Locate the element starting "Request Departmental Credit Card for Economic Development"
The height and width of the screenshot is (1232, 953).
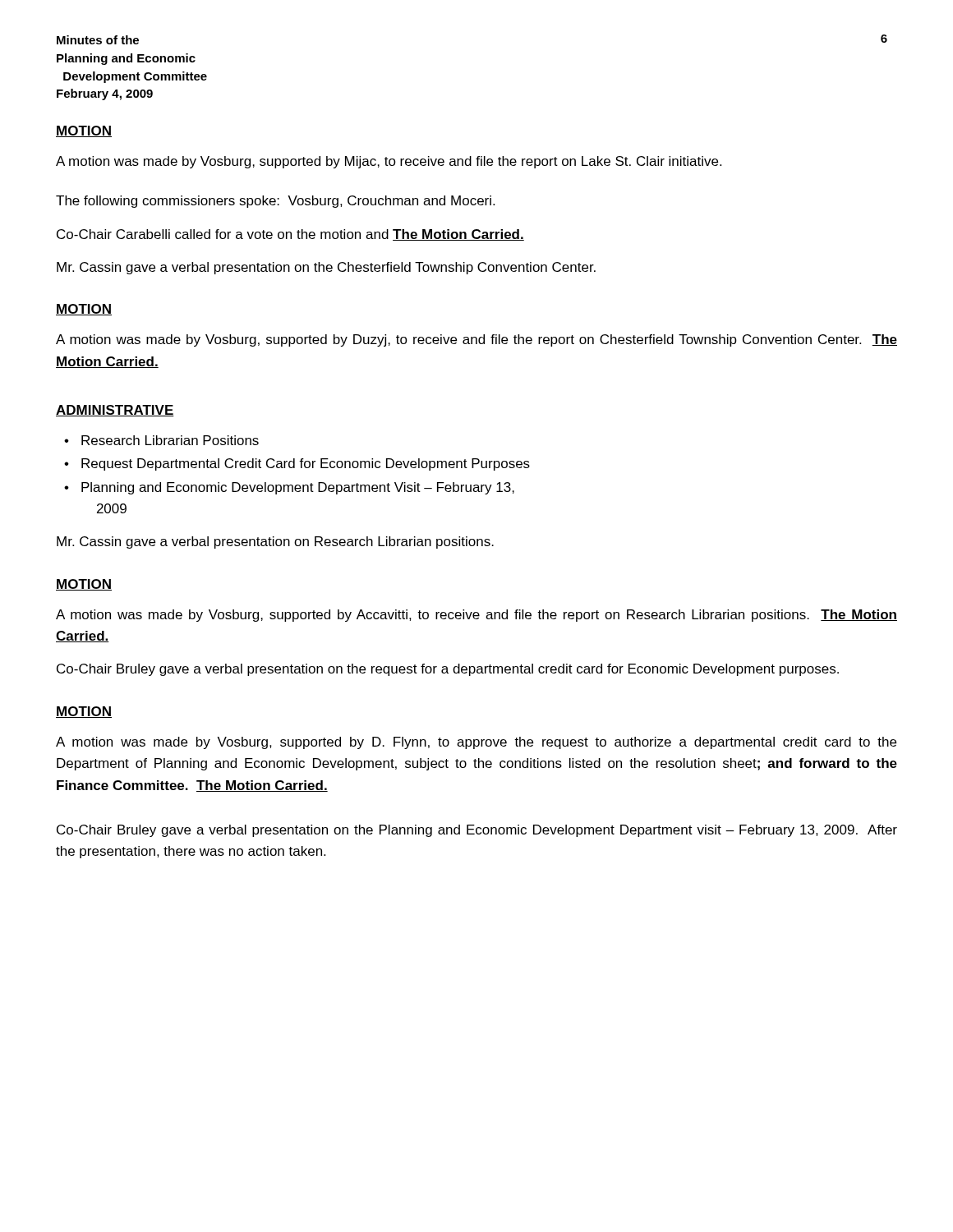305,464
